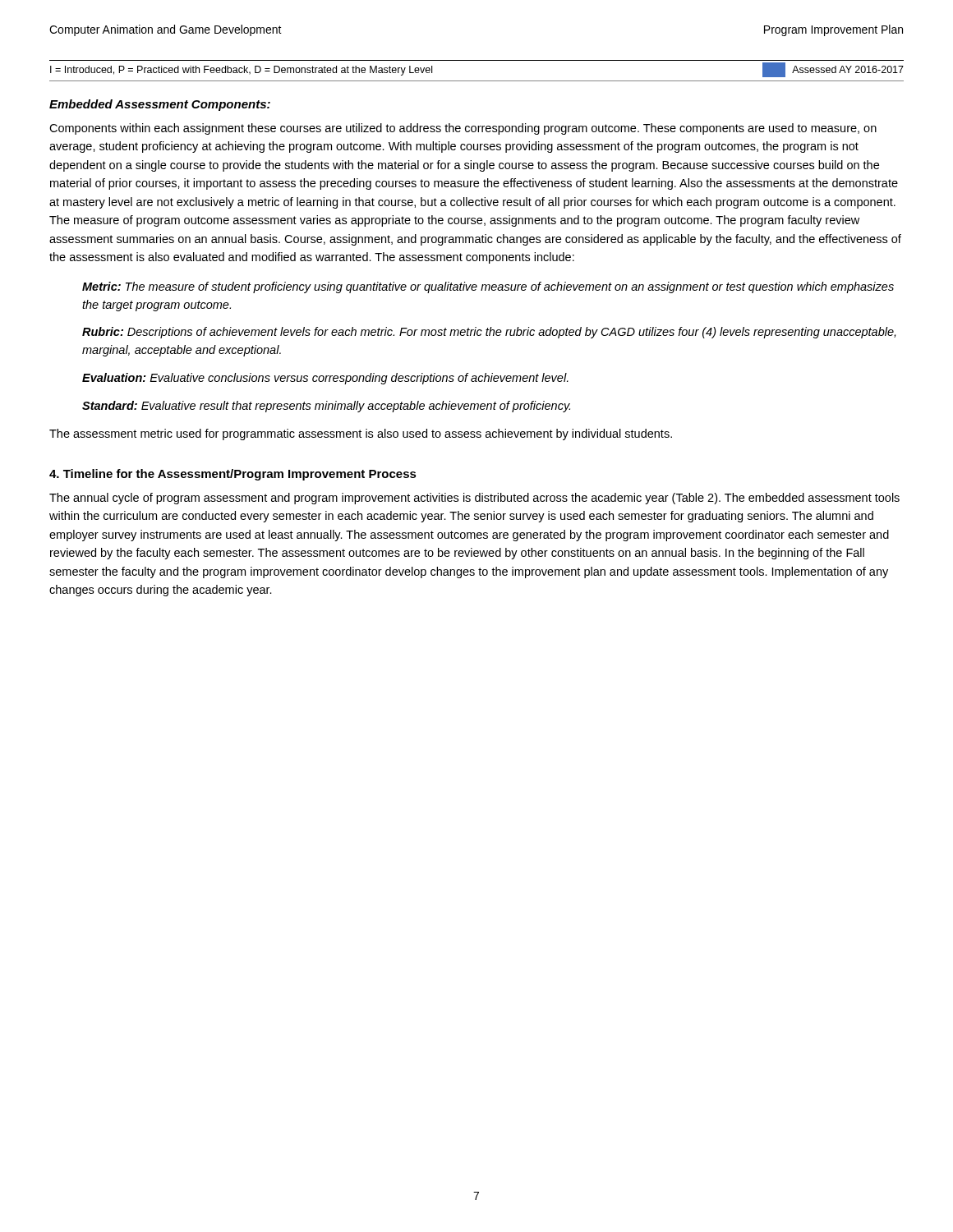Click on the region starting "Metric: The measure of"
The width and height of the screenshot is (953, 1232).
pos(488,295)
